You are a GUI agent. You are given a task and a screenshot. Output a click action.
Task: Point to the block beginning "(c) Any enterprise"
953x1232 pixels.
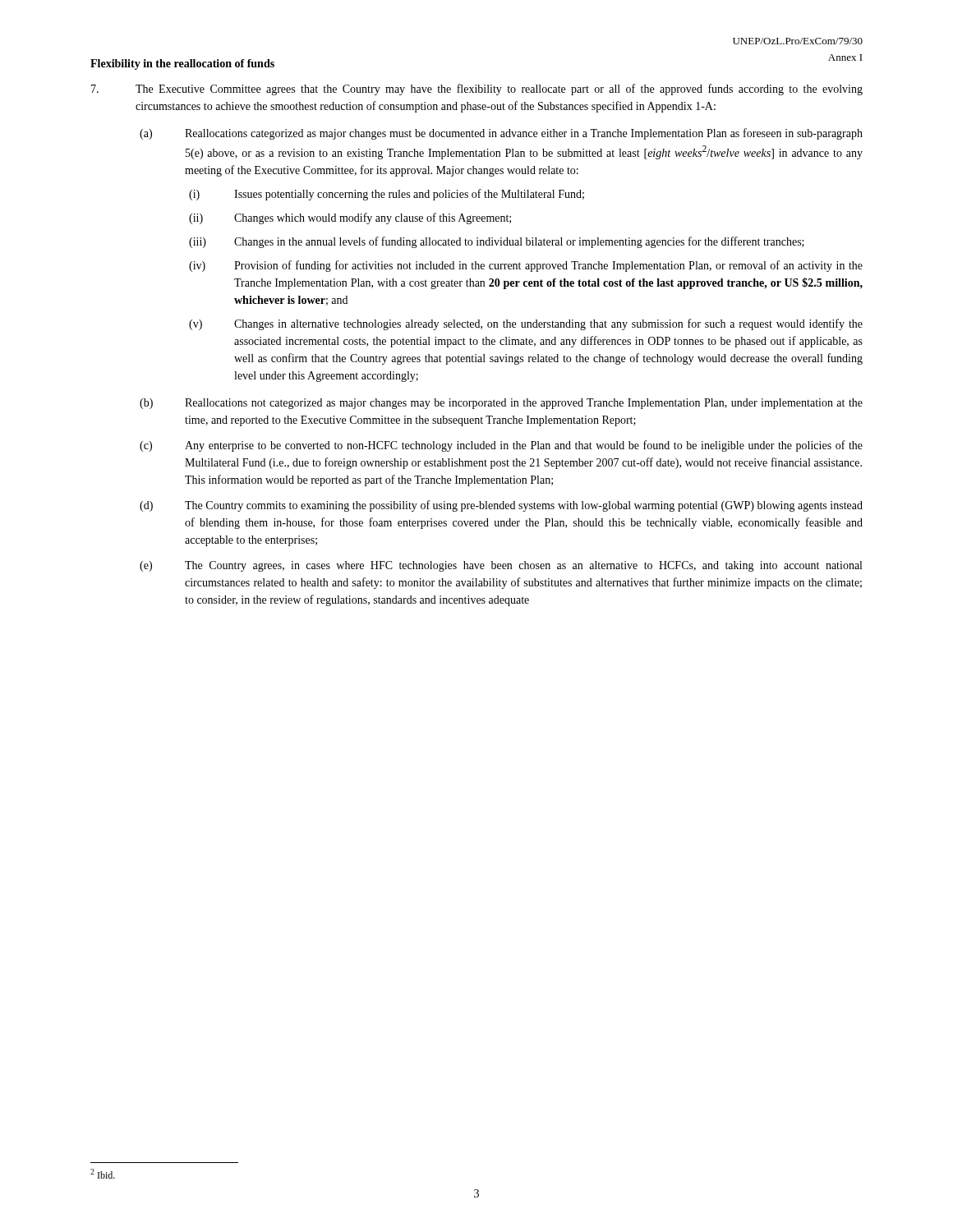pyautogui.click(x=501, y=462)
